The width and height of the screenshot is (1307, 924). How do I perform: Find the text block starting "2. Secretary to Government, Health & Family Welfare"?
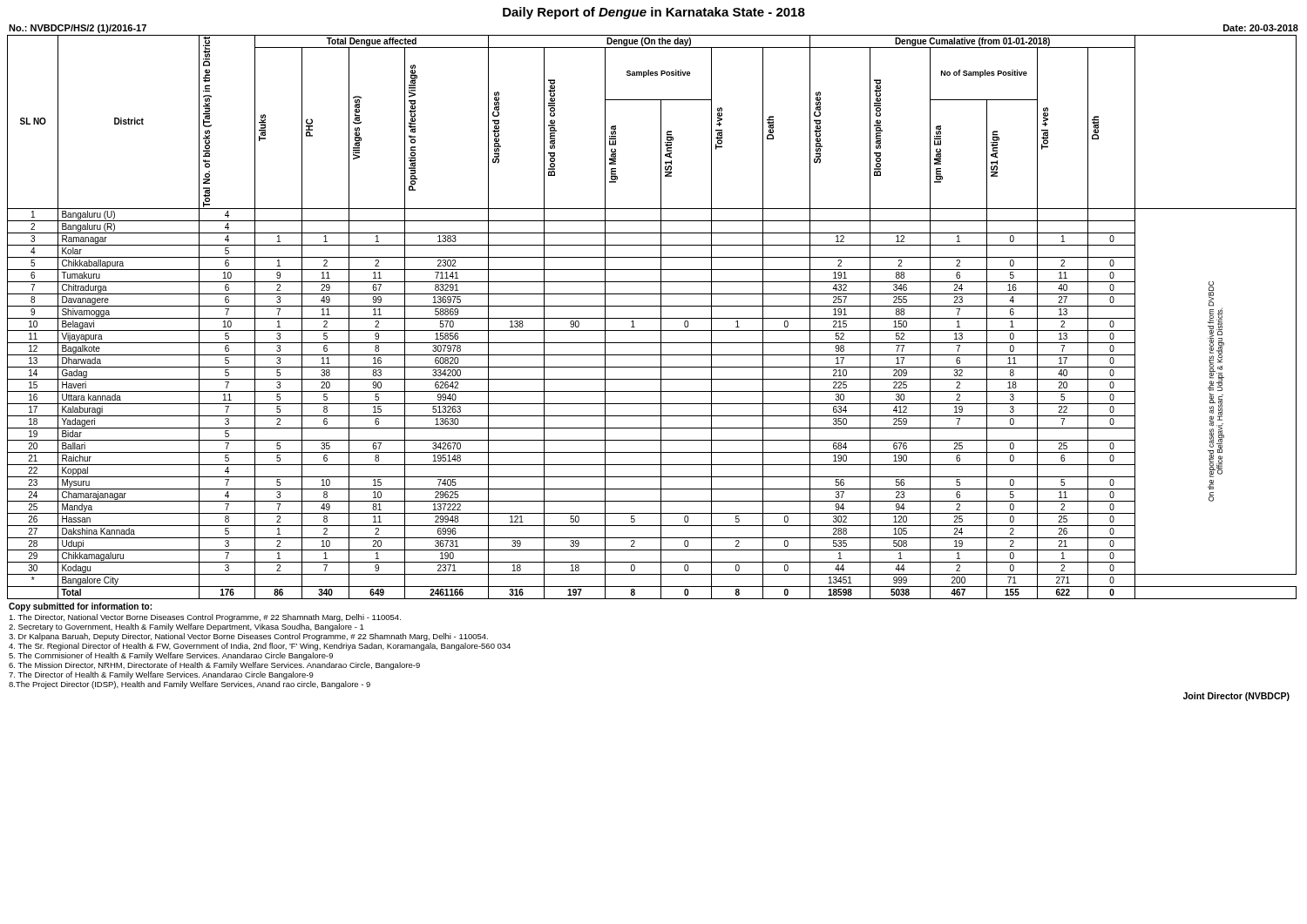coord(186,626)
